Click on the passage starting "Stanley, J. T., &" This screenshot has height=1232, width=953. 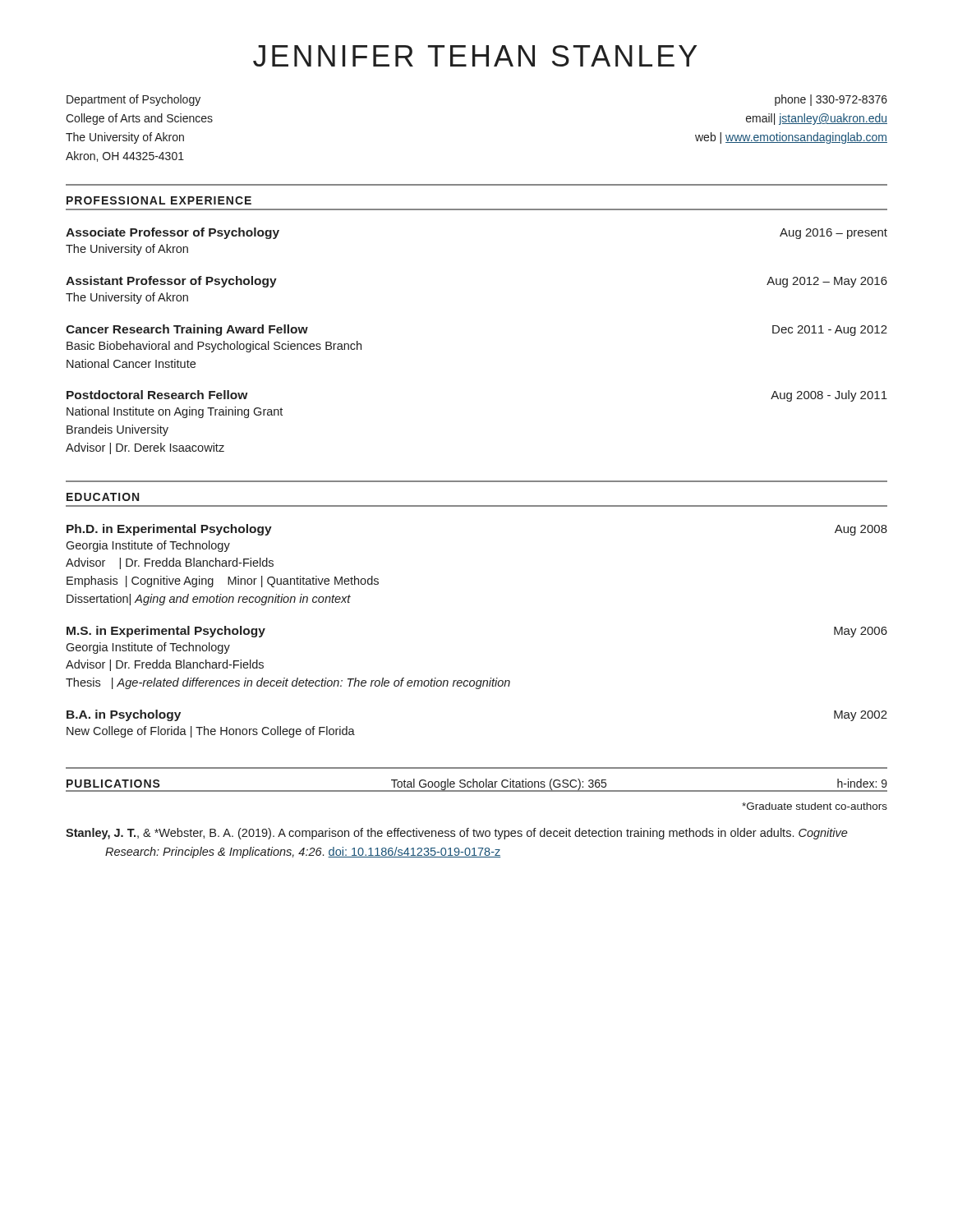(x=476, y=843)
